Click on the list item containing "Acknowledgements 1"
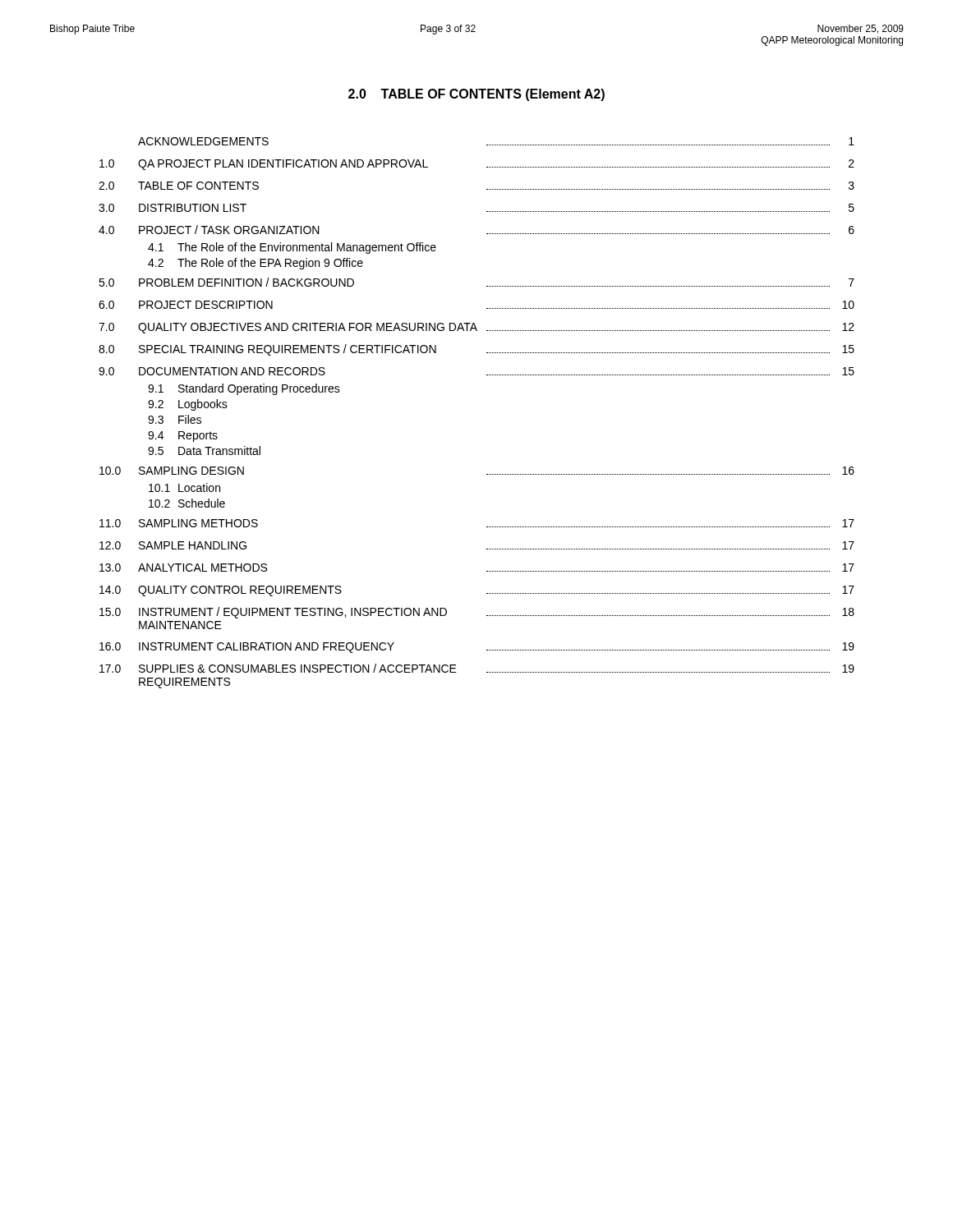 (x=496, y=141)
